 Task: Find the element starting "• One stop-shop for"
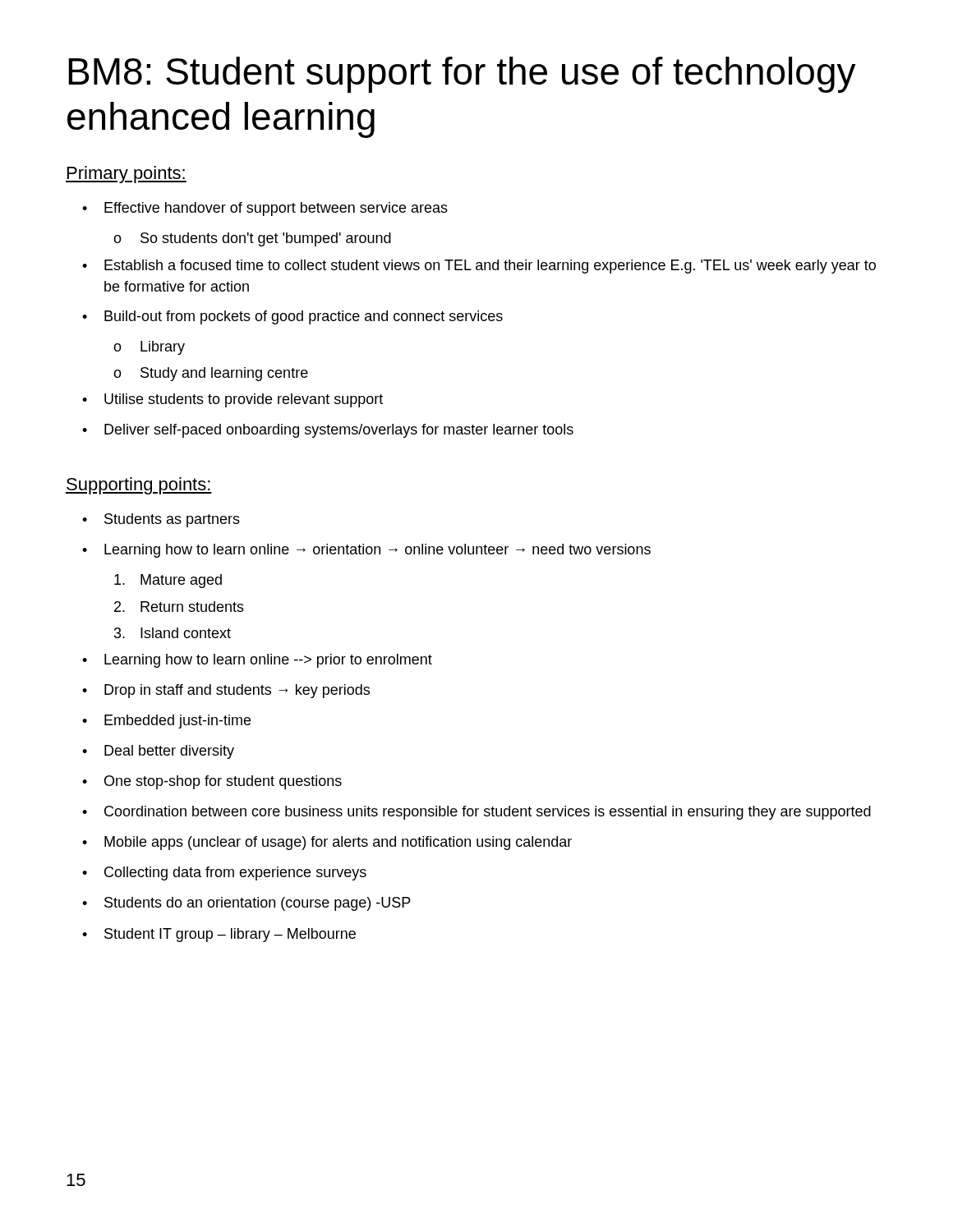coord(212,782)
